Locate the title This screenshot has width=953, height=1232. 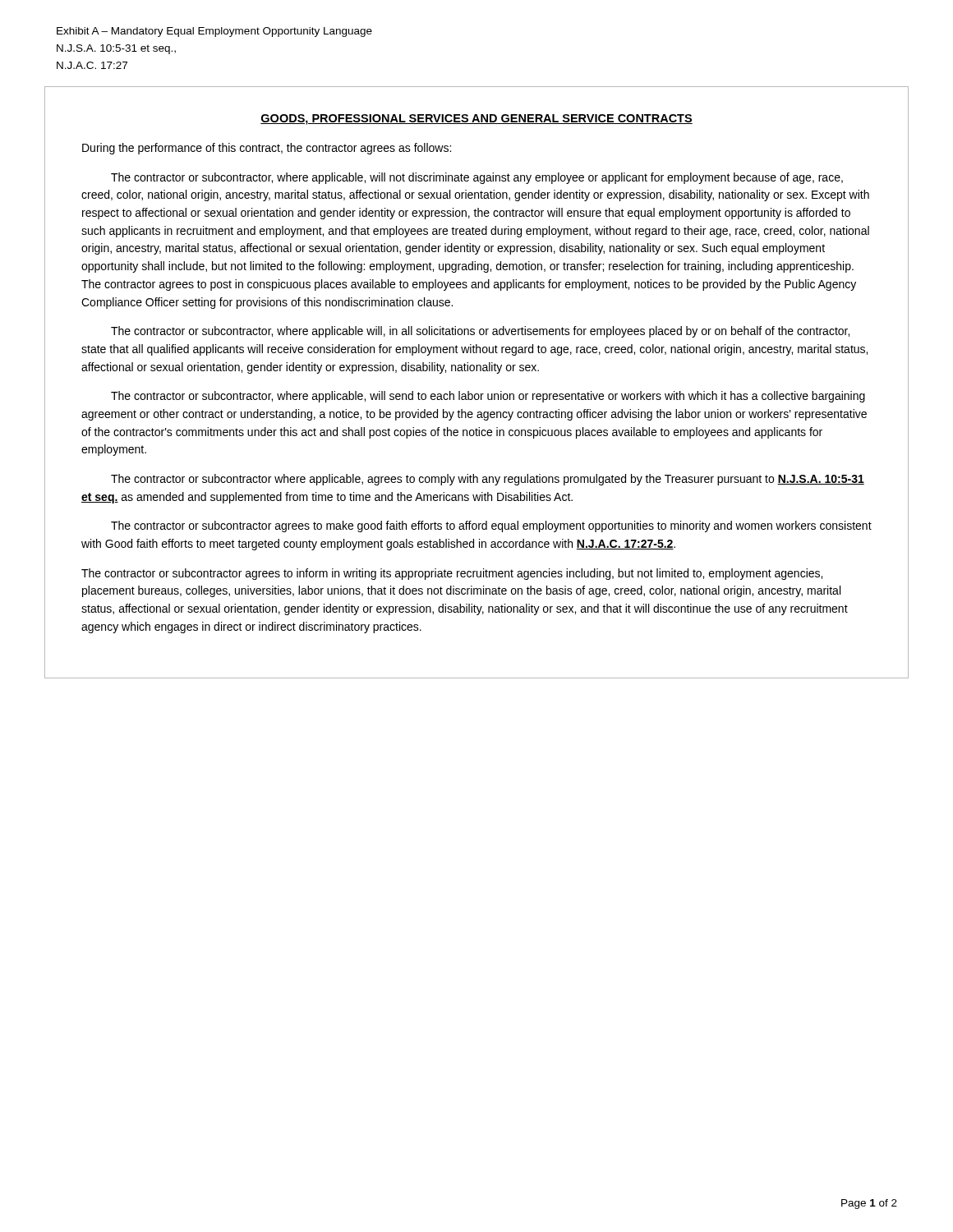pyautogui.click(x=476, y=118)
